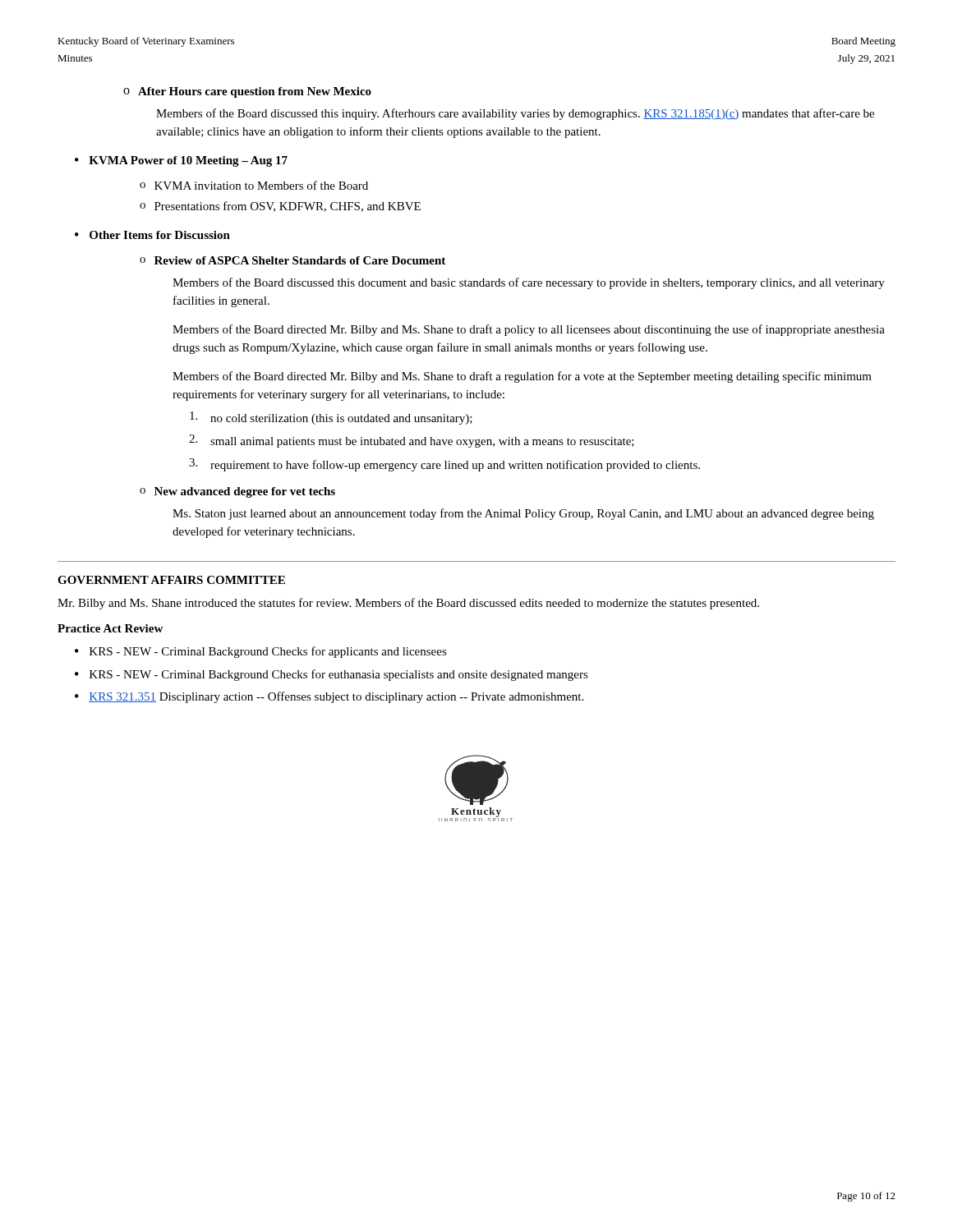The image size is (953, 1232).
Task: Select the text block that says "Ms. Staton just"
Action: coord(523,522)
